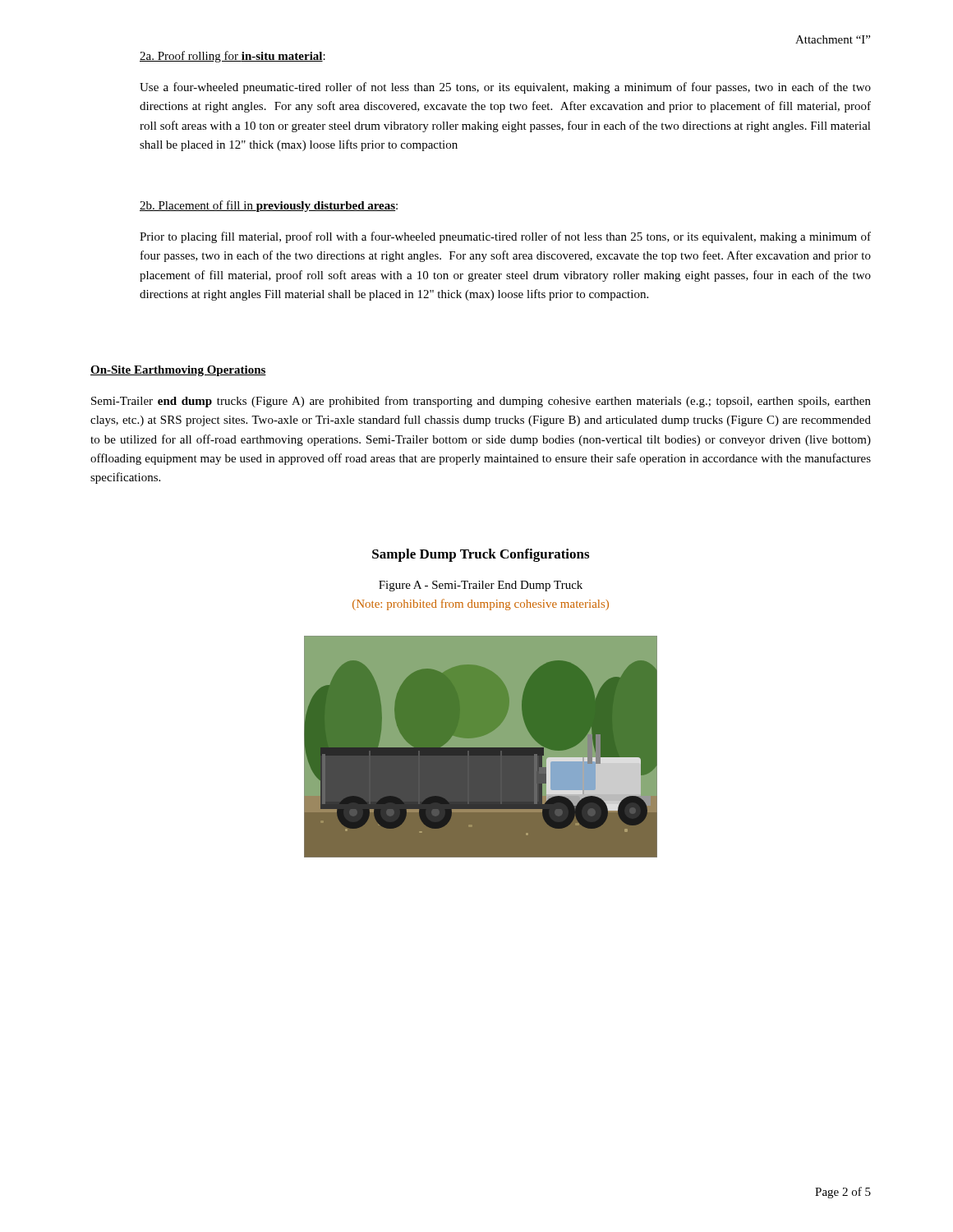The image size is (953, 1232).
Task: Select the photo
Action: click(481, 747)
